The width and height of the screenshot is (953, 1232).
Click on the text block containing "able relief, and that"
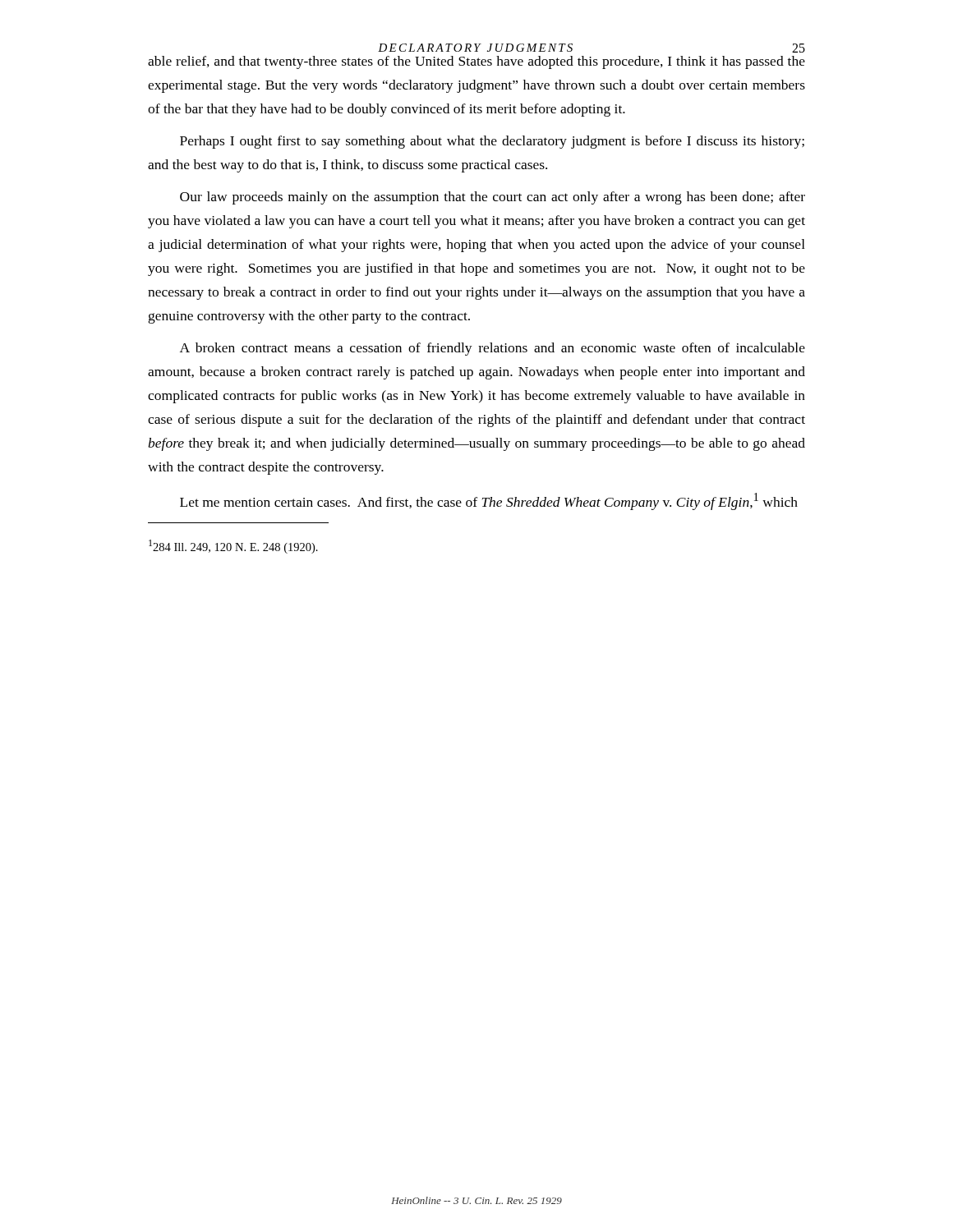click(x=476, y=282)
